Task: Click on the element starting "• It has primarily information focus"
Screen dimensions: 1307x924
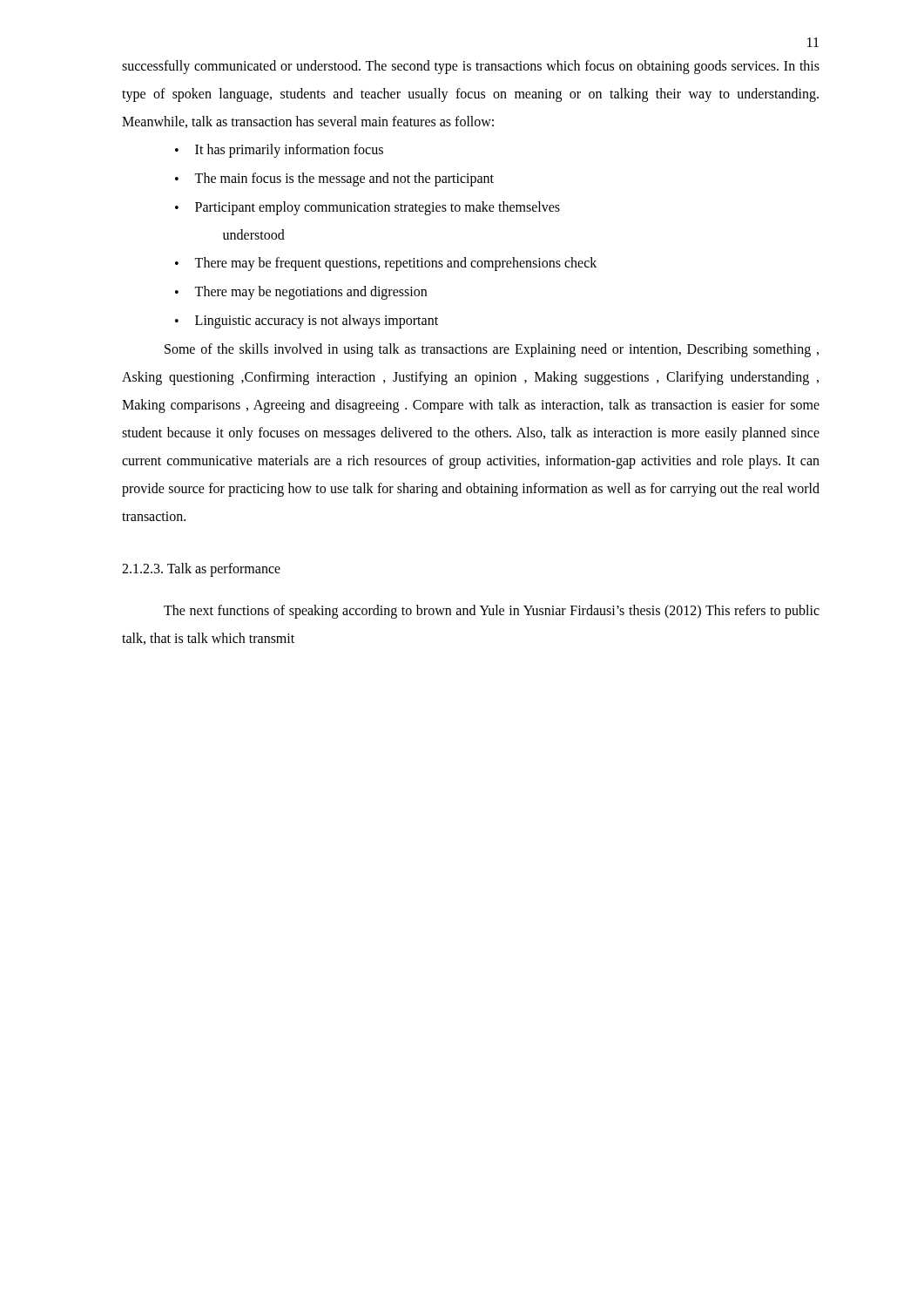Action: [x=279, y=150]
